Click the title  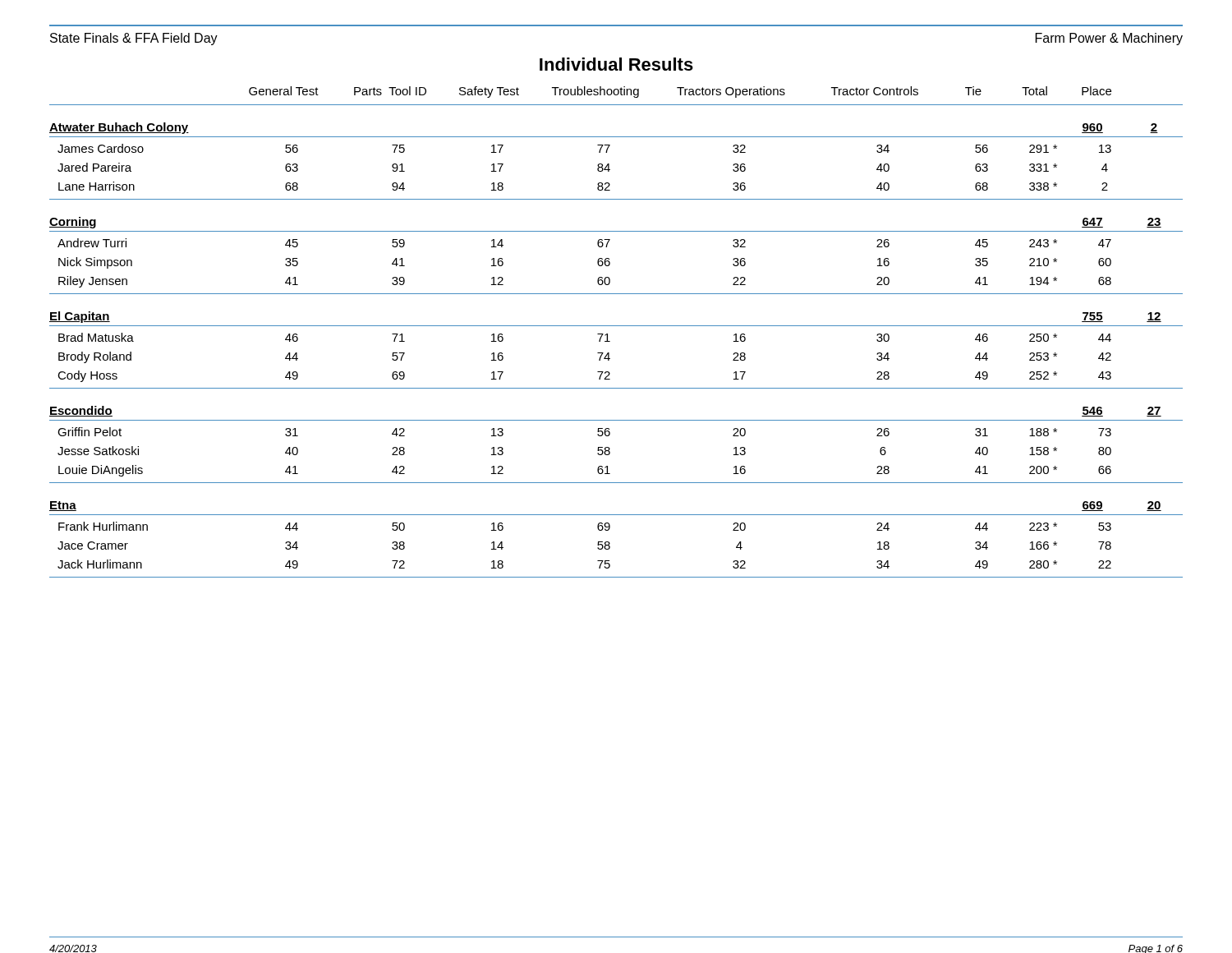tap(616, 64)
